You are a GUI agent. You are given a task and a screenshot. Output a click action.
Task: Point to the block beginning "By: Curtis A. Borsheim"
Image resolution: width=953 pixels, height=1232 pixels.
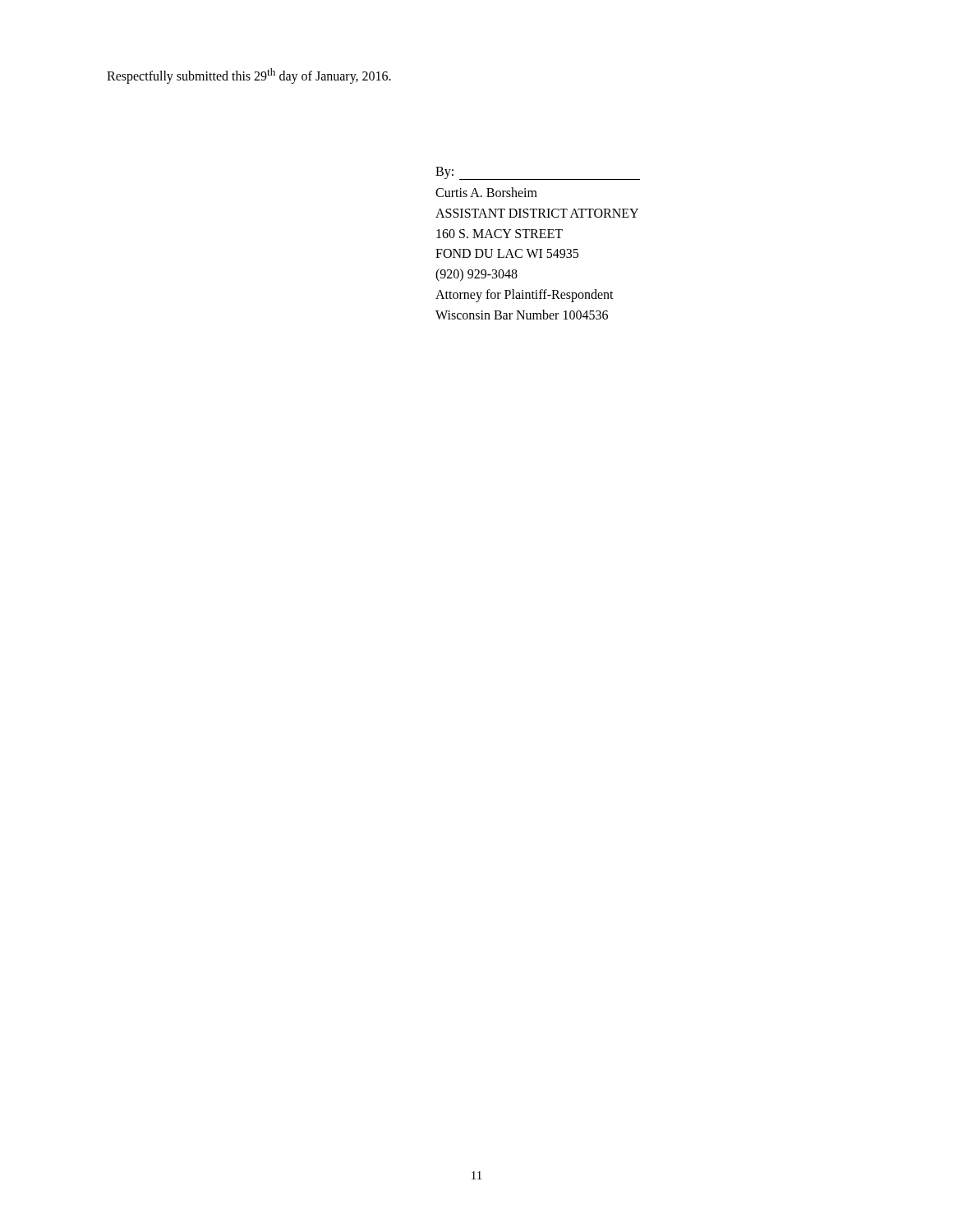coord(538,245)
